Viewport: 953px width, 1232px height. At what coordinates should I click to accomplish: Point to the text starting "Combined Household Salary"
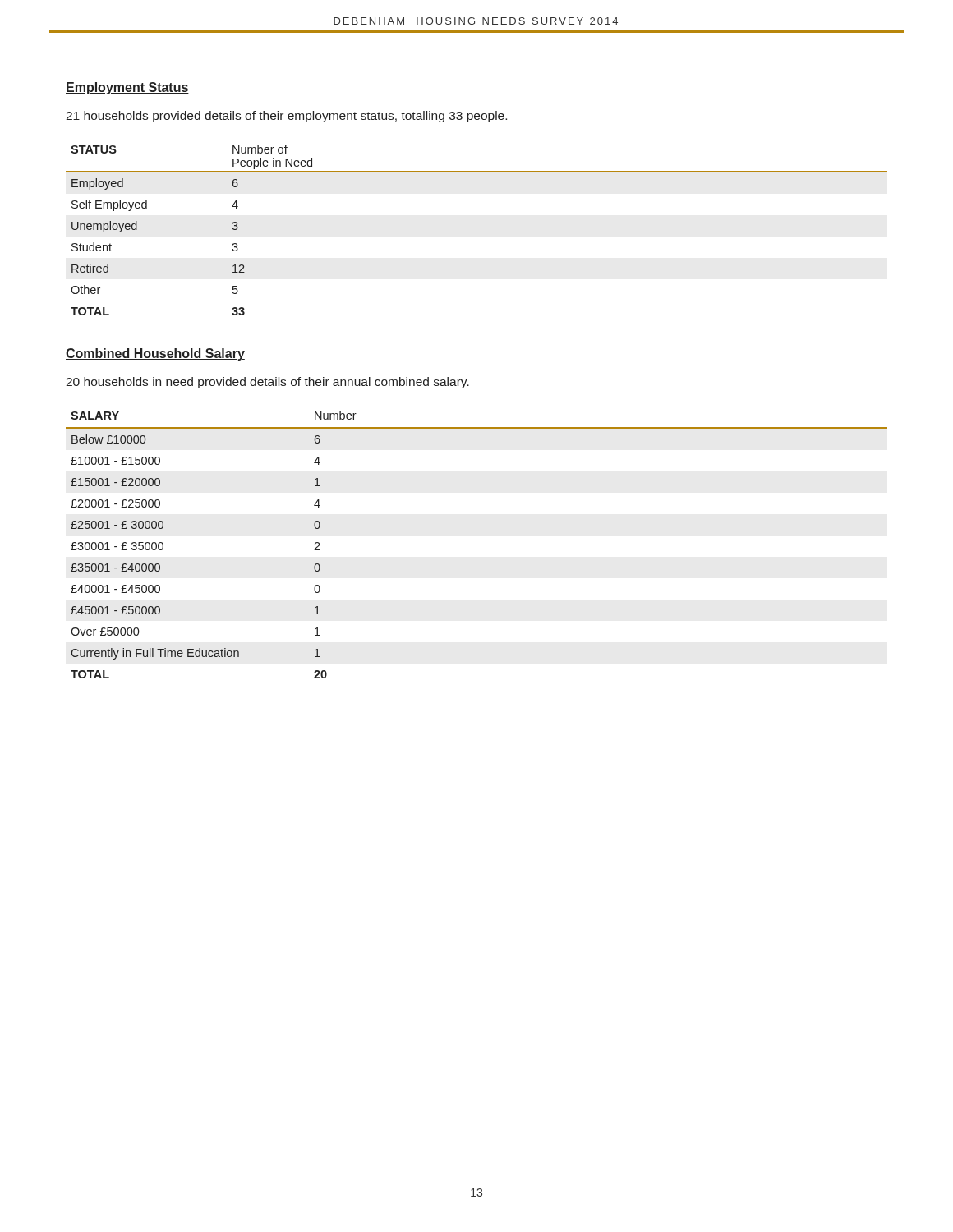(155, 354)
